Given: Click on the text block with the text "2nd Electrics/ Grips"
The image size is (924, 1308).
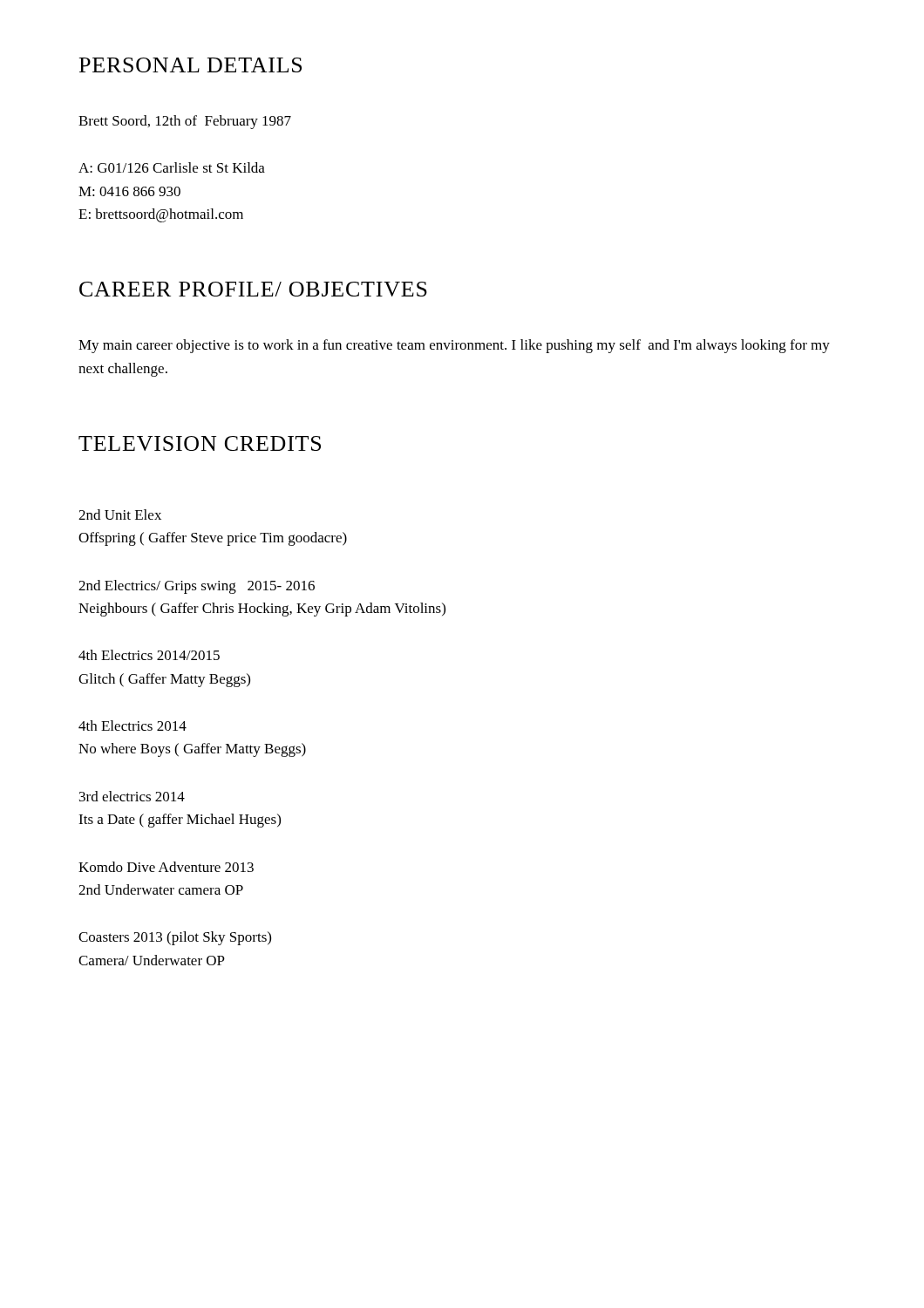Looking at the screenshot, I should coord(197,587).
